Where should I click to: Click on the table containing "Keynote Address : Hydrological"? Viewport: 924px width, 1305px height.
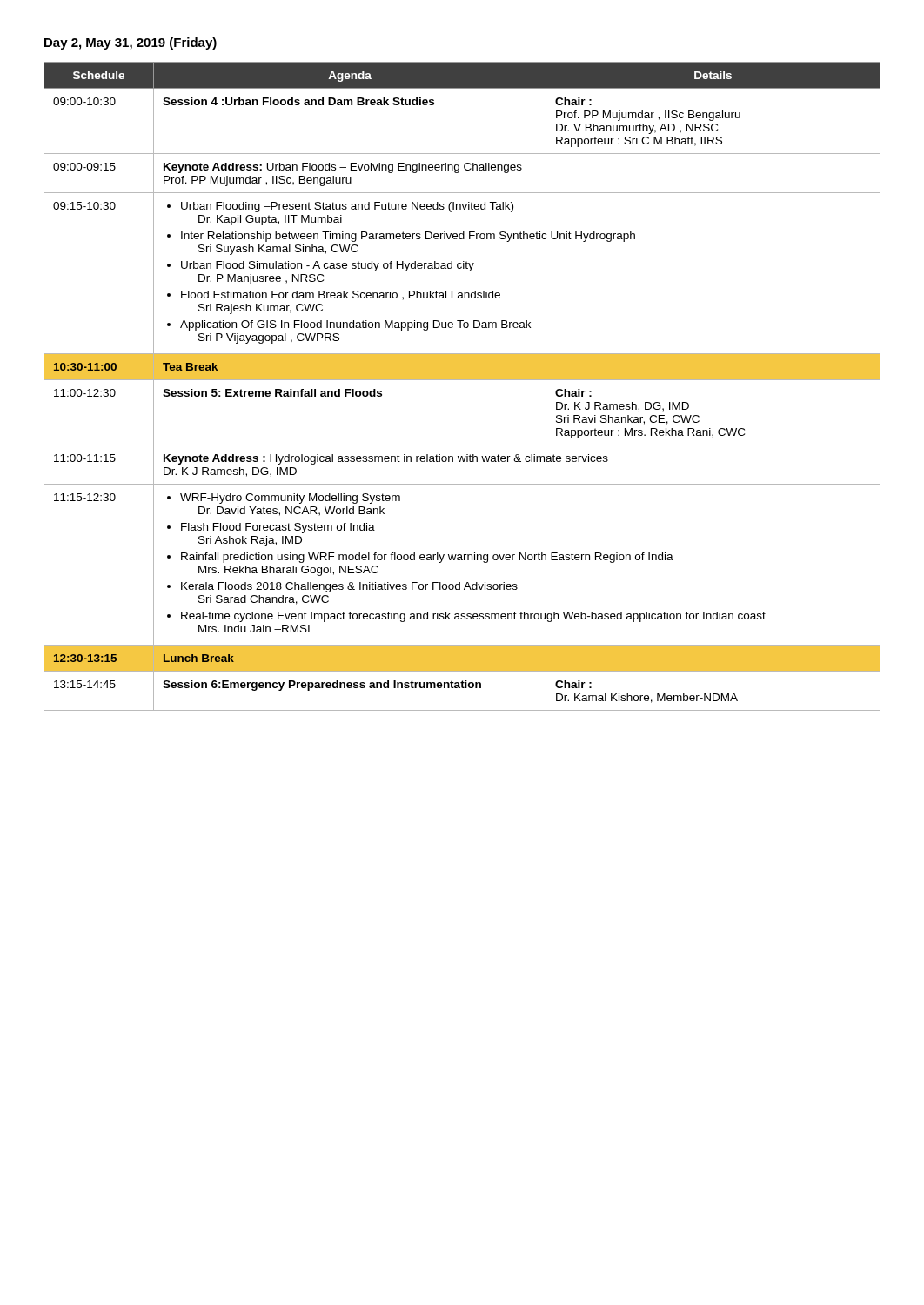(x=462, y=386)
